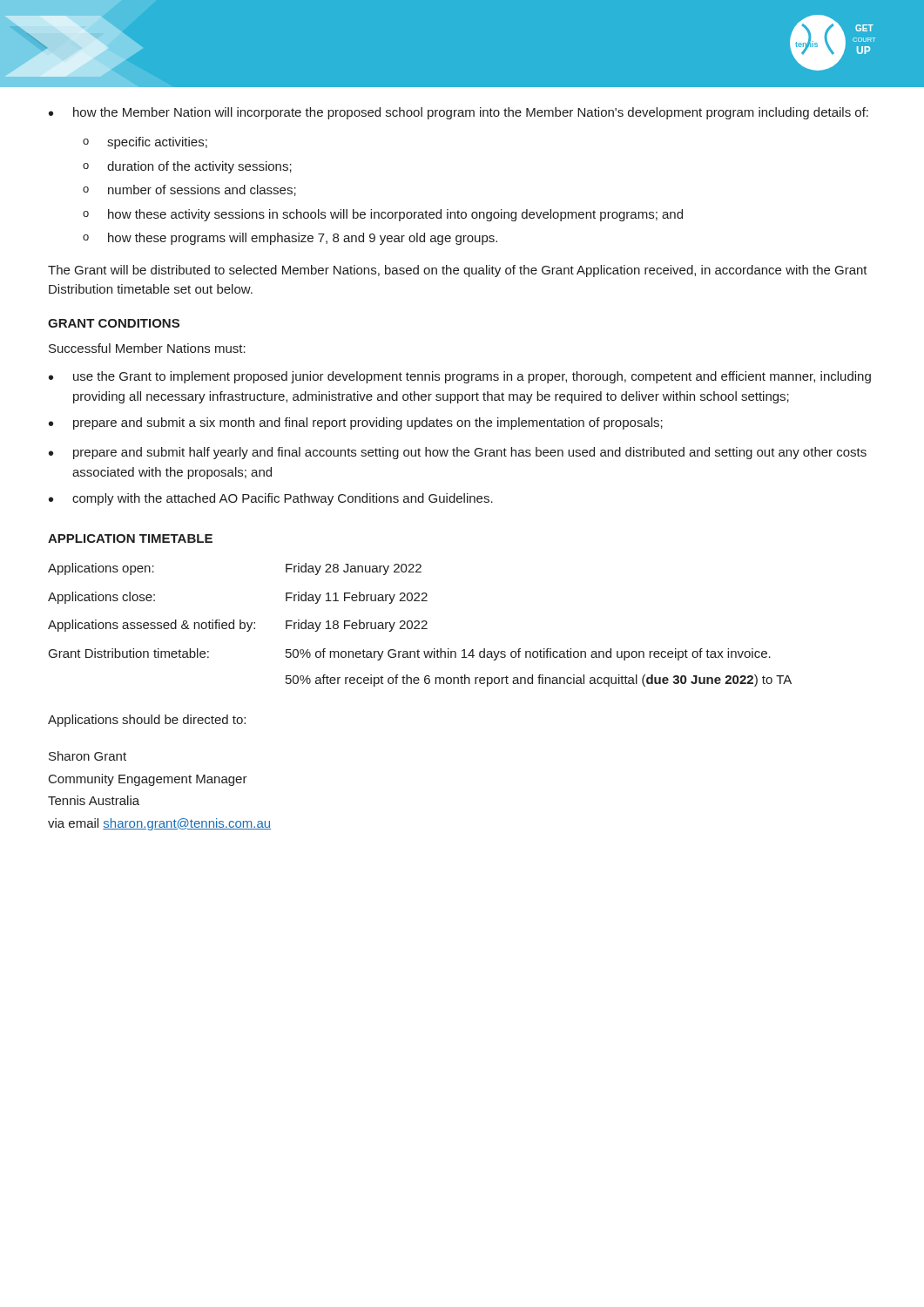The width and height of the screenshot is (924, 1307).
Task: Find the block on this page that starts "• how the Member Nation will"
Action: click(462, 114)
